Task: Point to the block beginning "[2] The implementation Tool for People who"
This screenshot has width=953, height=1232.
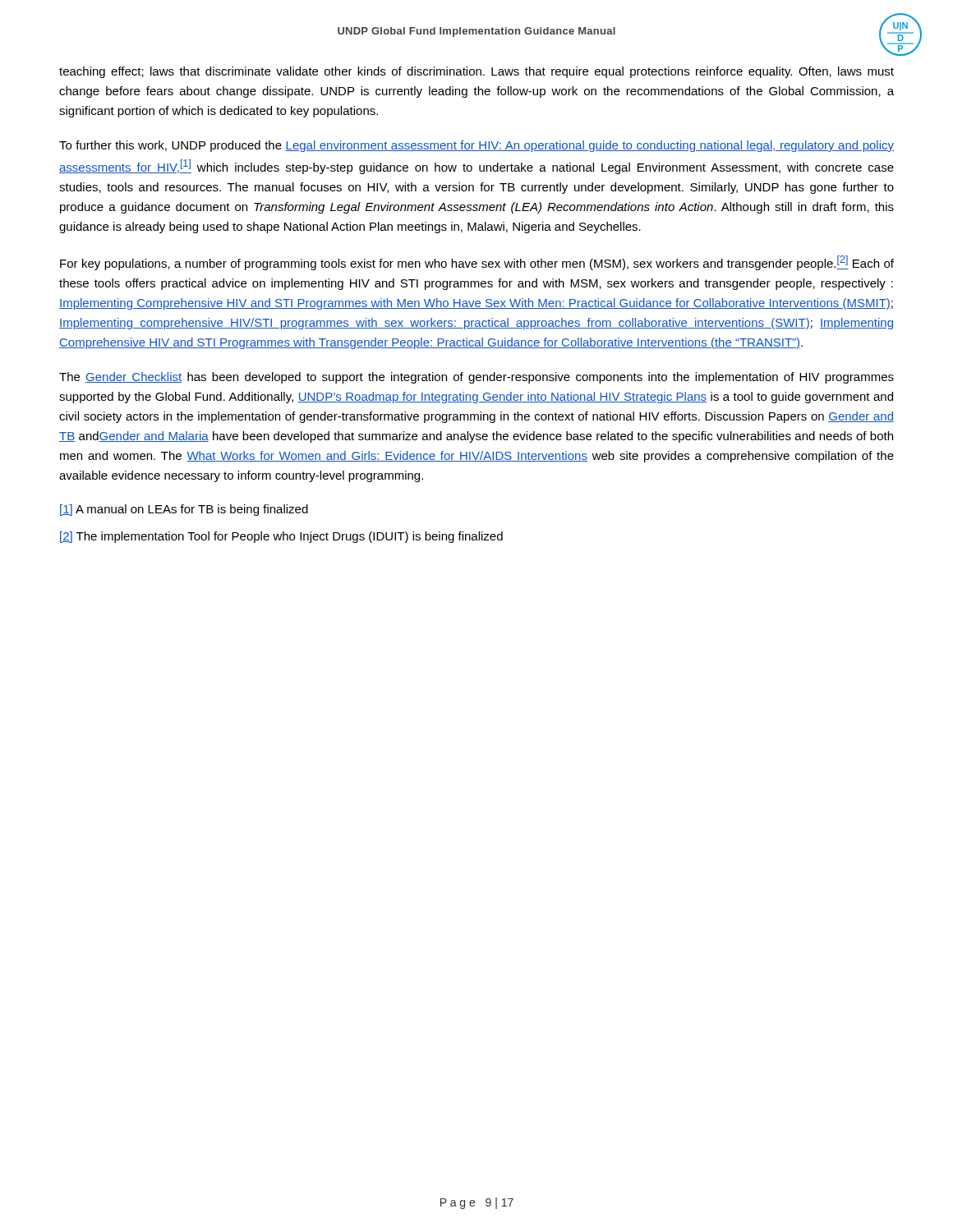Action: 281,535
